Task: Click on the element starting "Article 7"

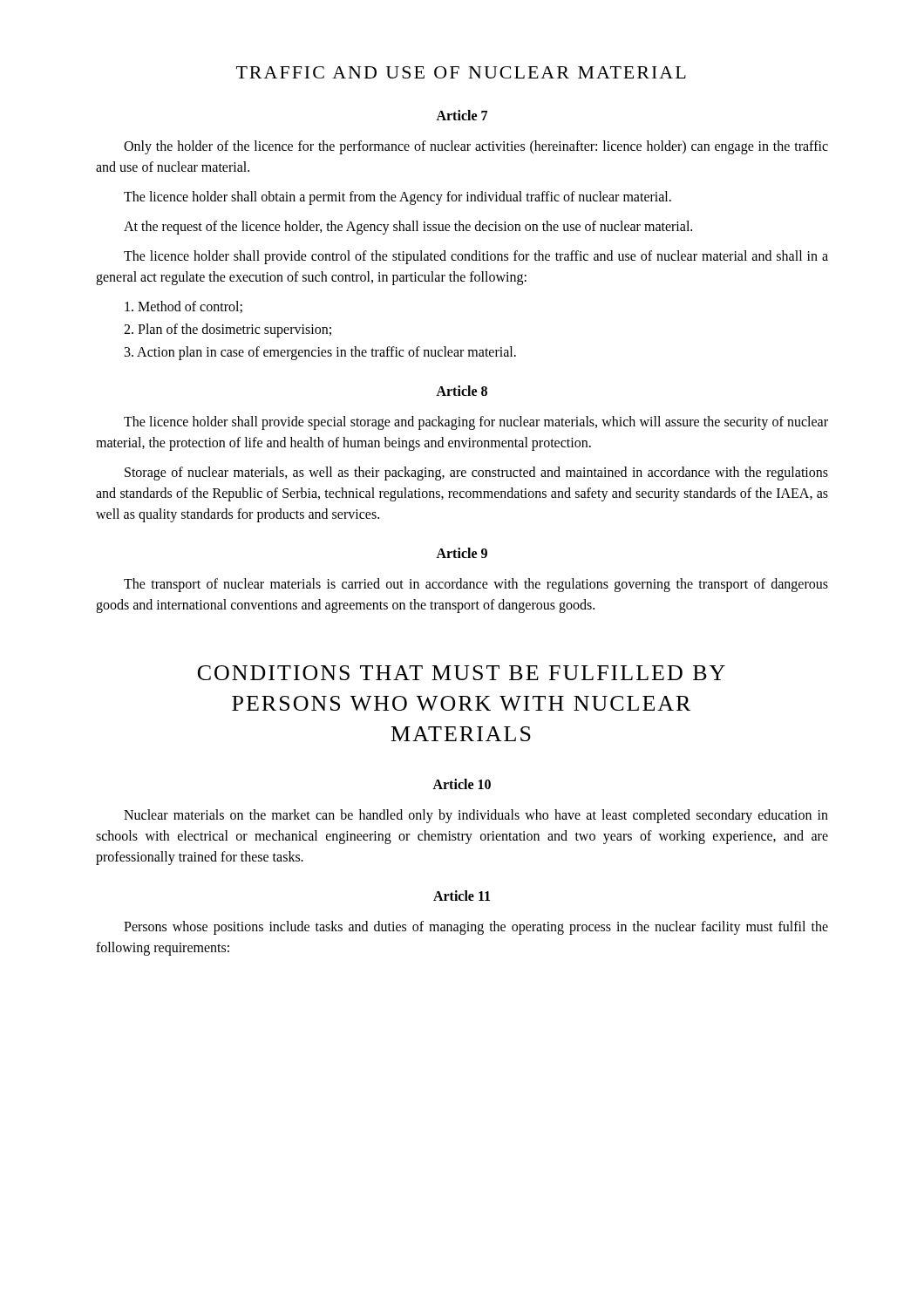Action: click(462, 116)
